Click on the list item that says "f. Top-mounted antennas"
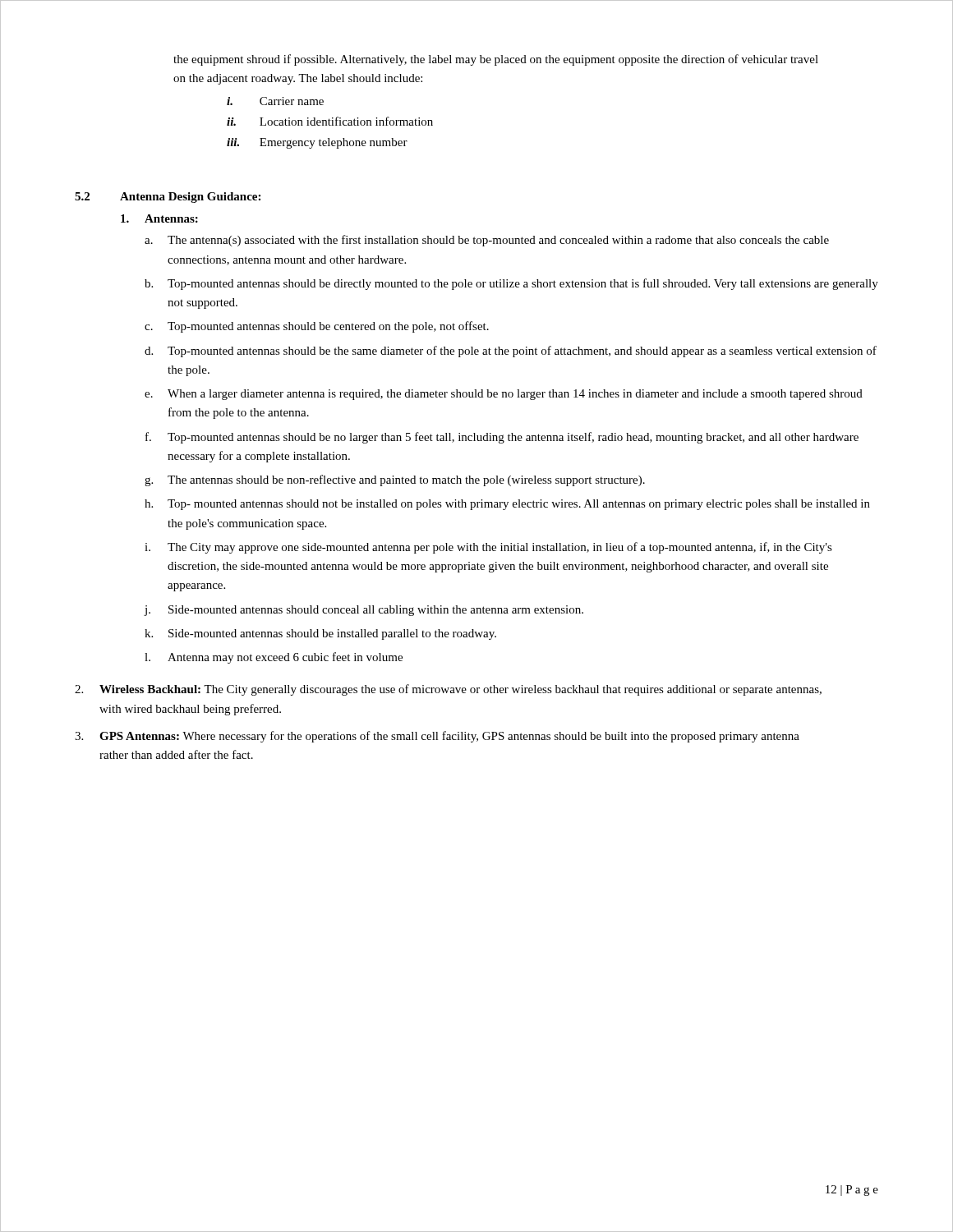This screenshot has width=953, height=1232. [511, 447]
